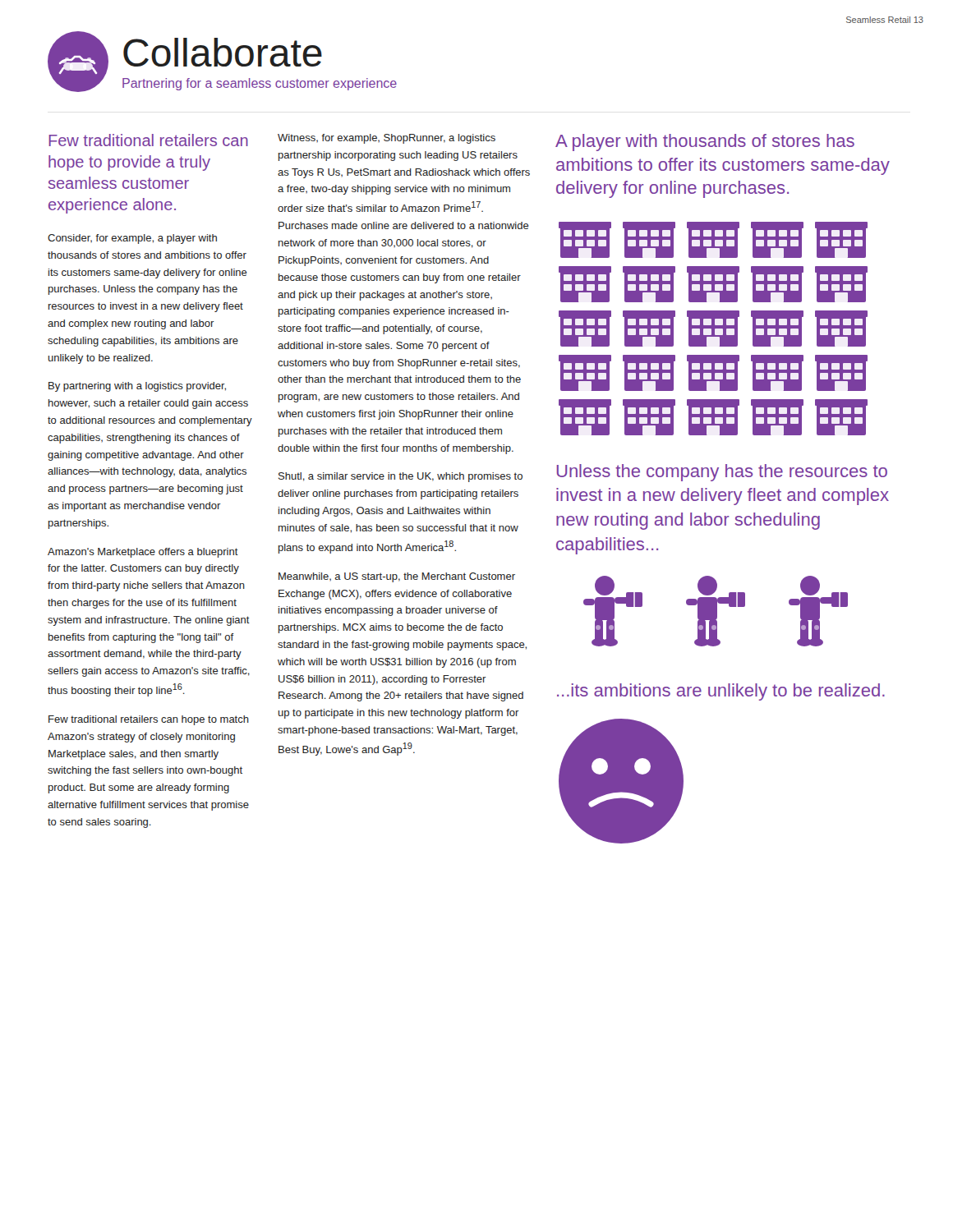Find the text block with the text "Shutl, a similar service in the"
This screenshot has width=953, height=1232.
tap(400, 512)
